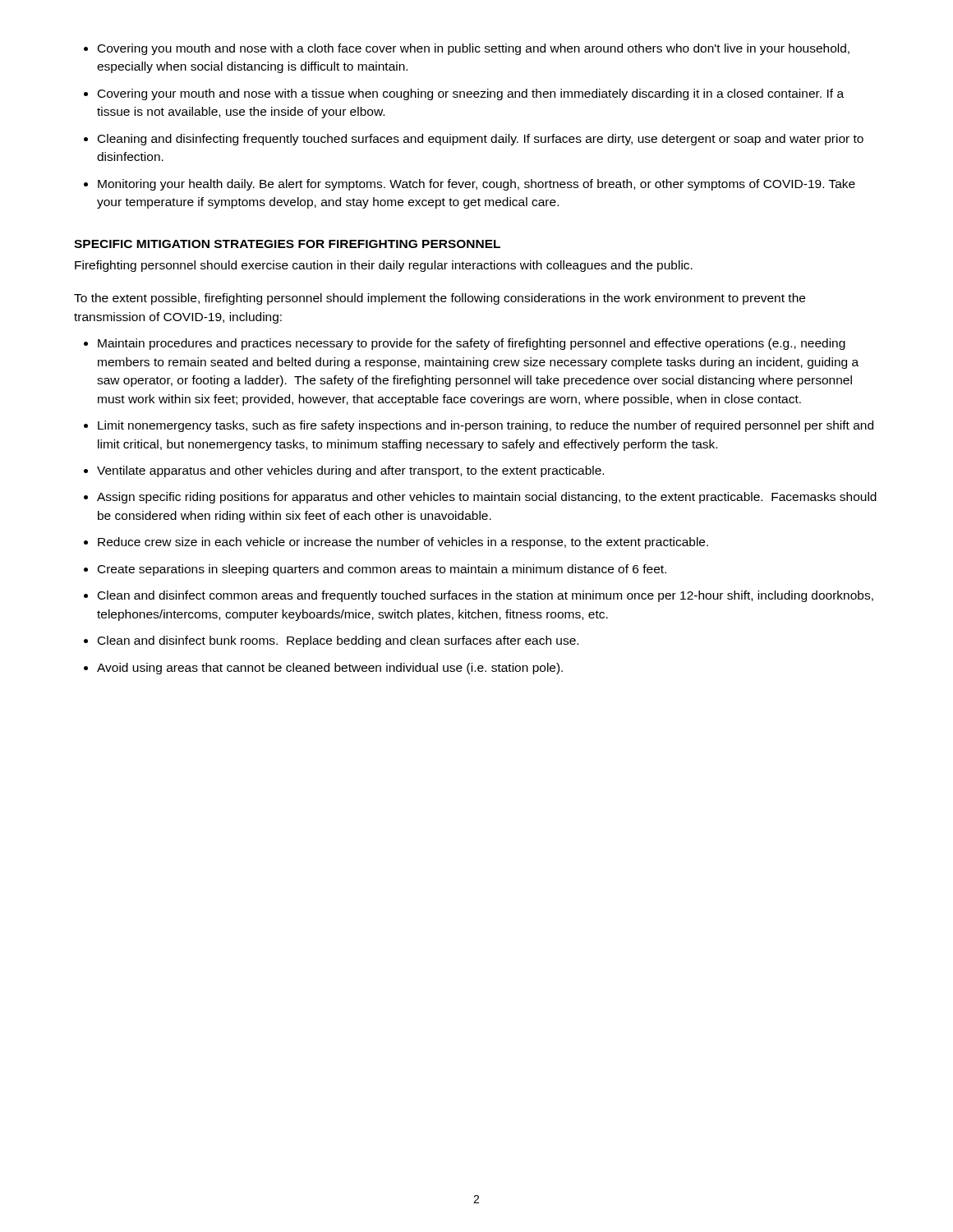This screenshot has height=1232, width=953.
Task: Navigate to the block starting "Cleaning and disinfecting frequently touched surfaces"
Action: pyautogui.click(x=488, y=148)
